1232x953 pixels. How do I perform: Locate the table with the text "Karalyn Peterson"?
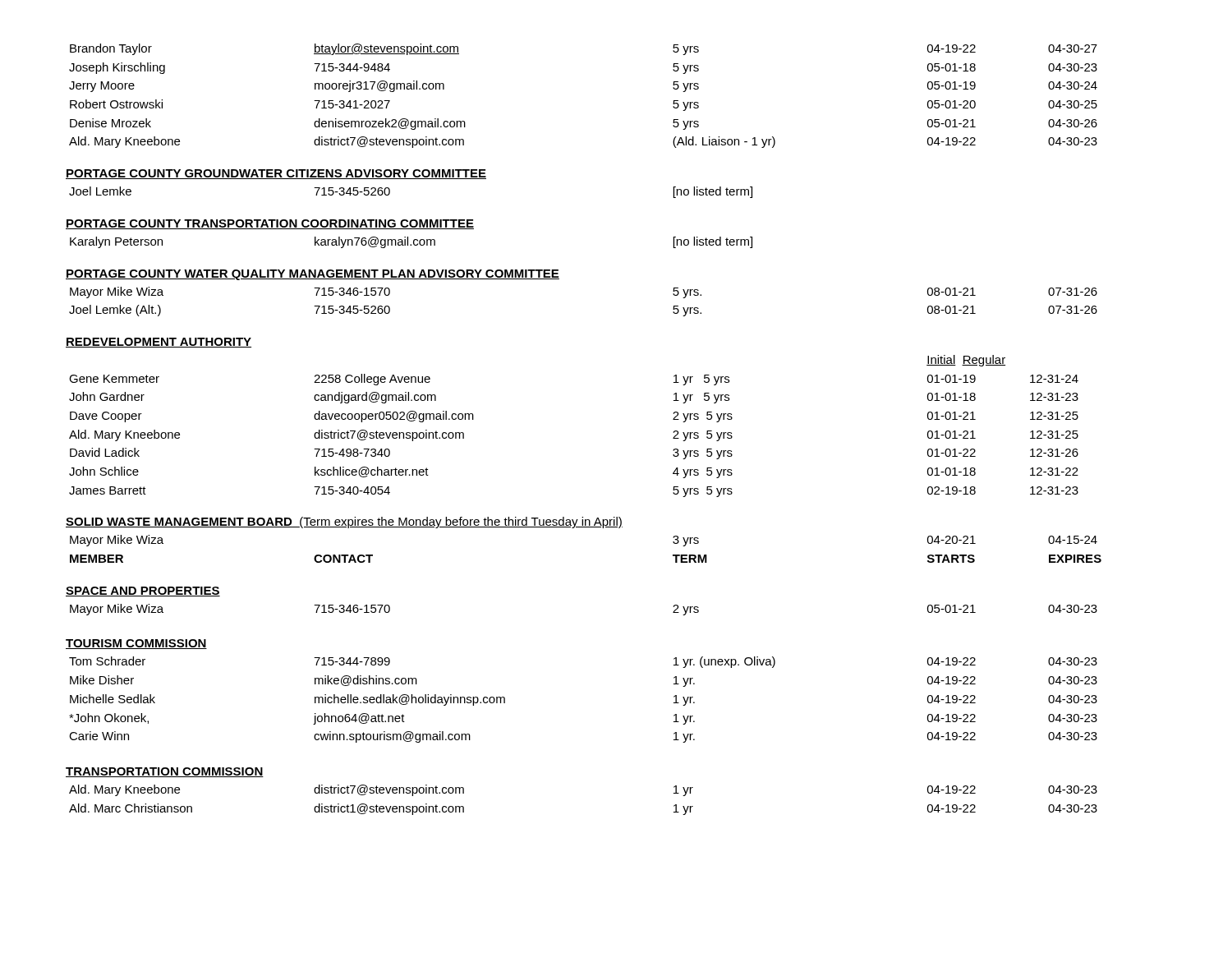tap(616, 242)
